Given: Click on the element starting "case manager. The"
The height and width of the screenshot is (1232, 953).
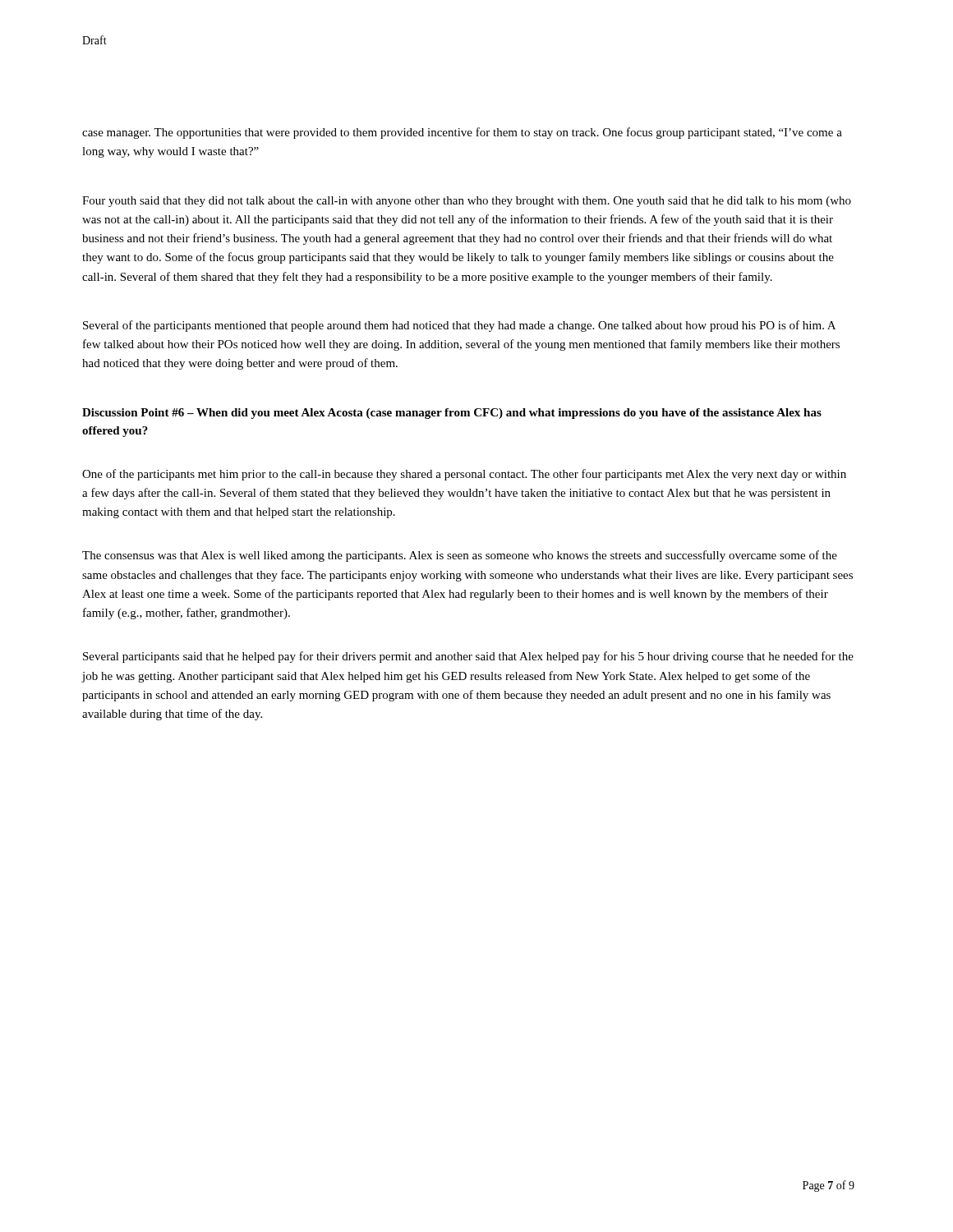Looking at the screenshot, I should tap(462, 142).
